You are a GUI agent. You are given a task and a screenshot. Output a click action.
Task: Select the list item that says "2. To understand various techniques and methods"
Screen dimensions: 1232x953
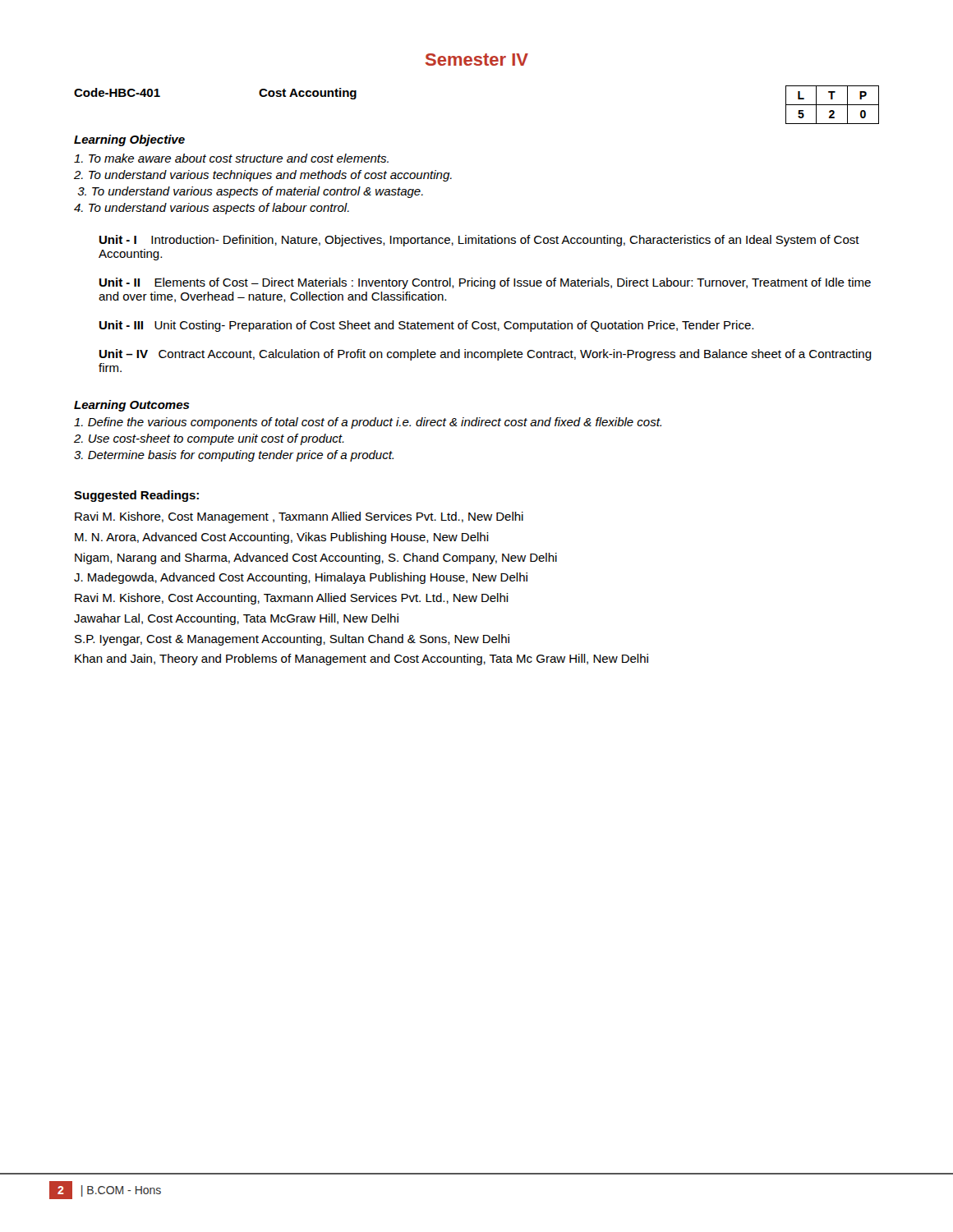[x=264, y=175]
